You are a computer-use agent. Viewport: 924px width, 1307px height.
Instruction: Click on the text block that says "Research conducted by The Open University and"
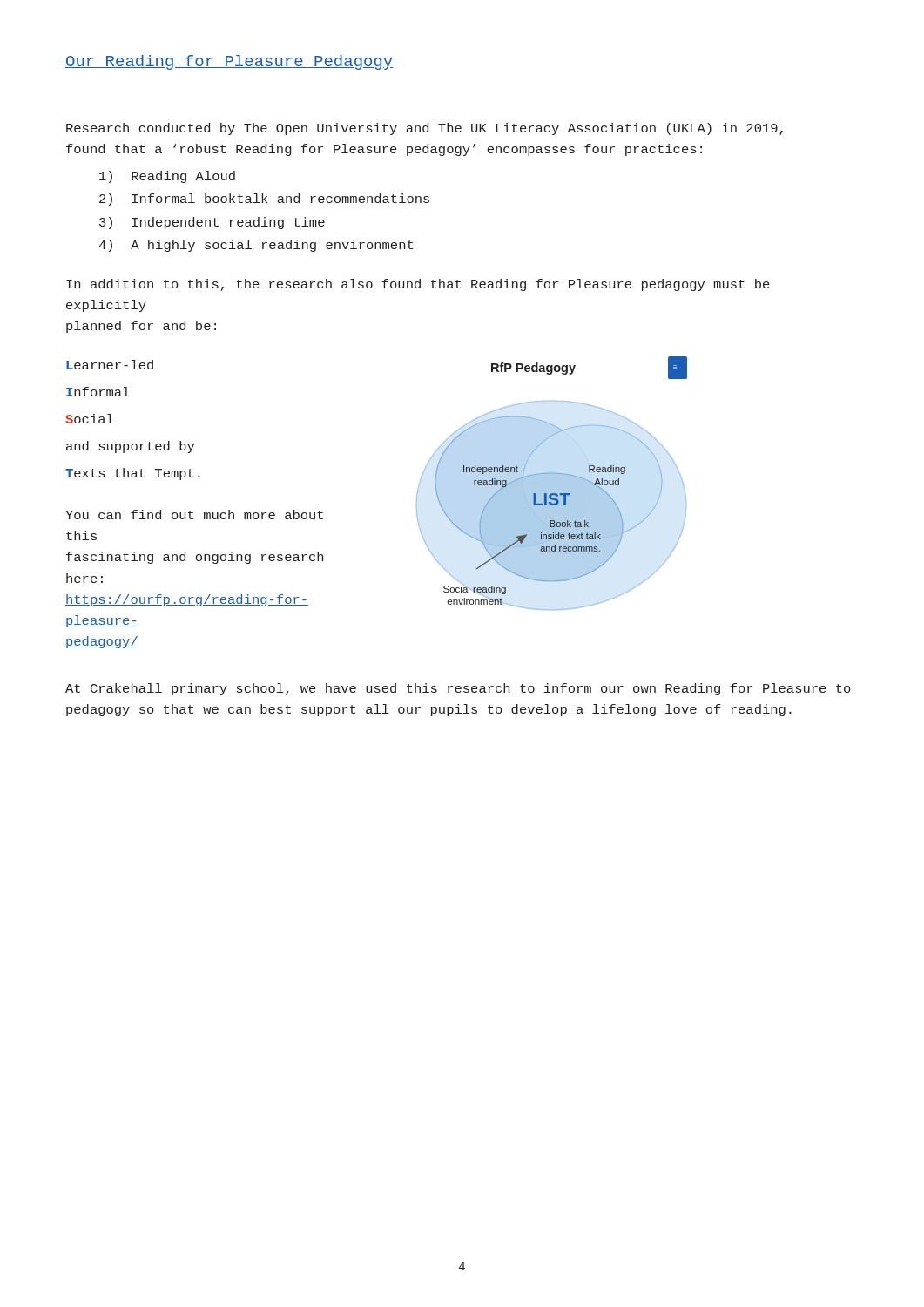point(426,139)
